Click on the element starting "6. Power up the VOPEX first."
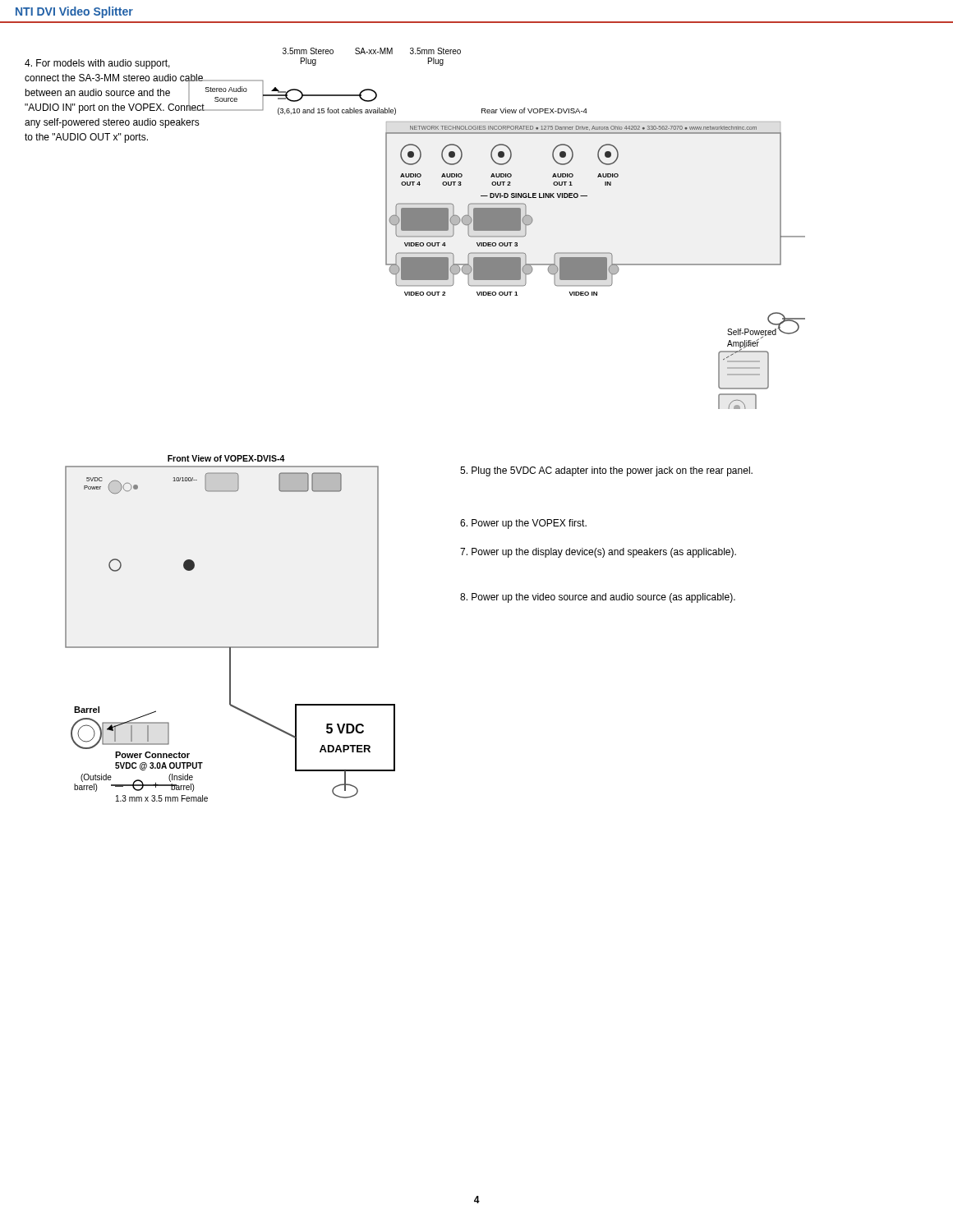This screenshot has height=1232, width=953. (524, 523)
